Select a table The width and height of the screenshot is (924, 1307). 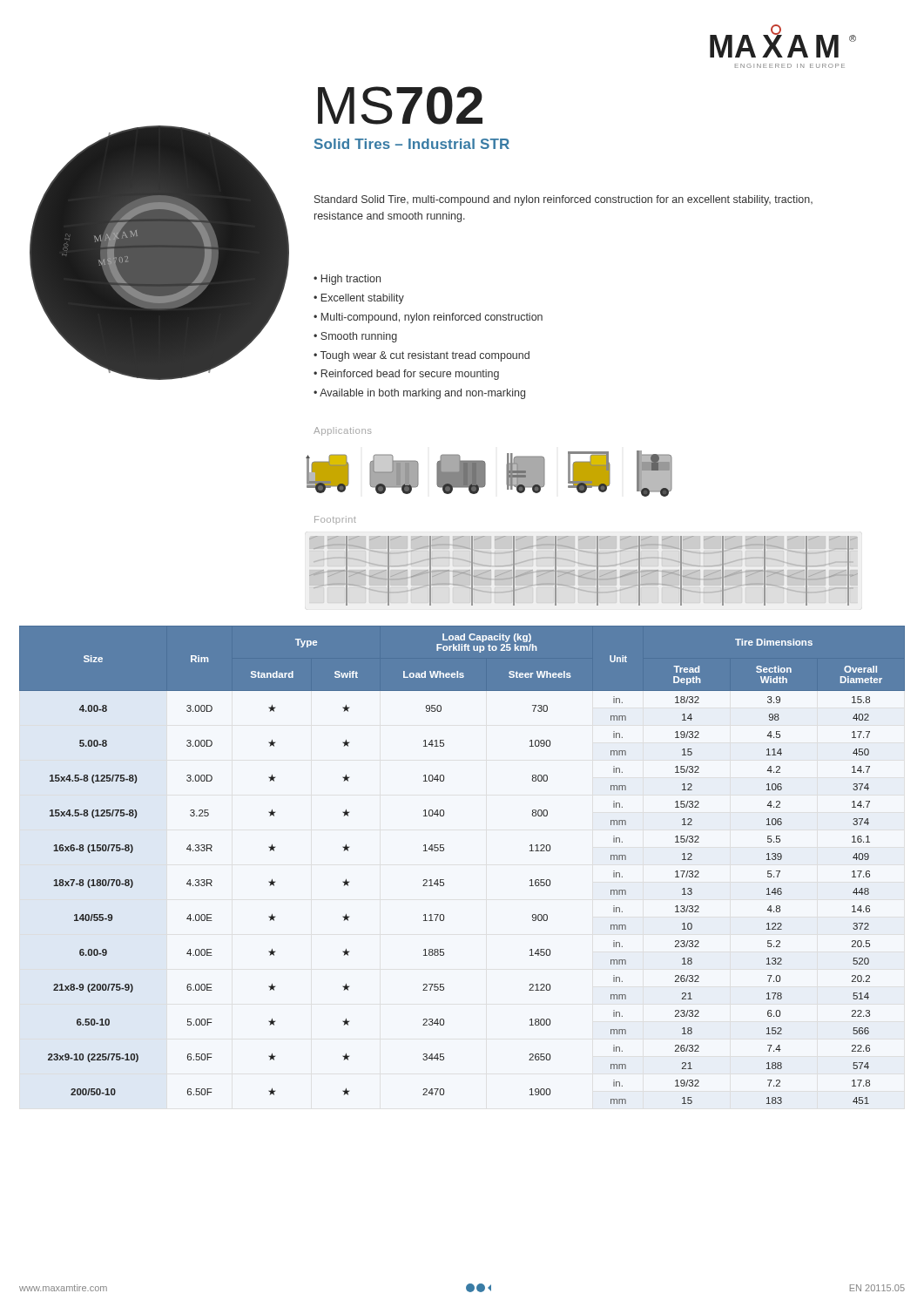tap(462, 867)
